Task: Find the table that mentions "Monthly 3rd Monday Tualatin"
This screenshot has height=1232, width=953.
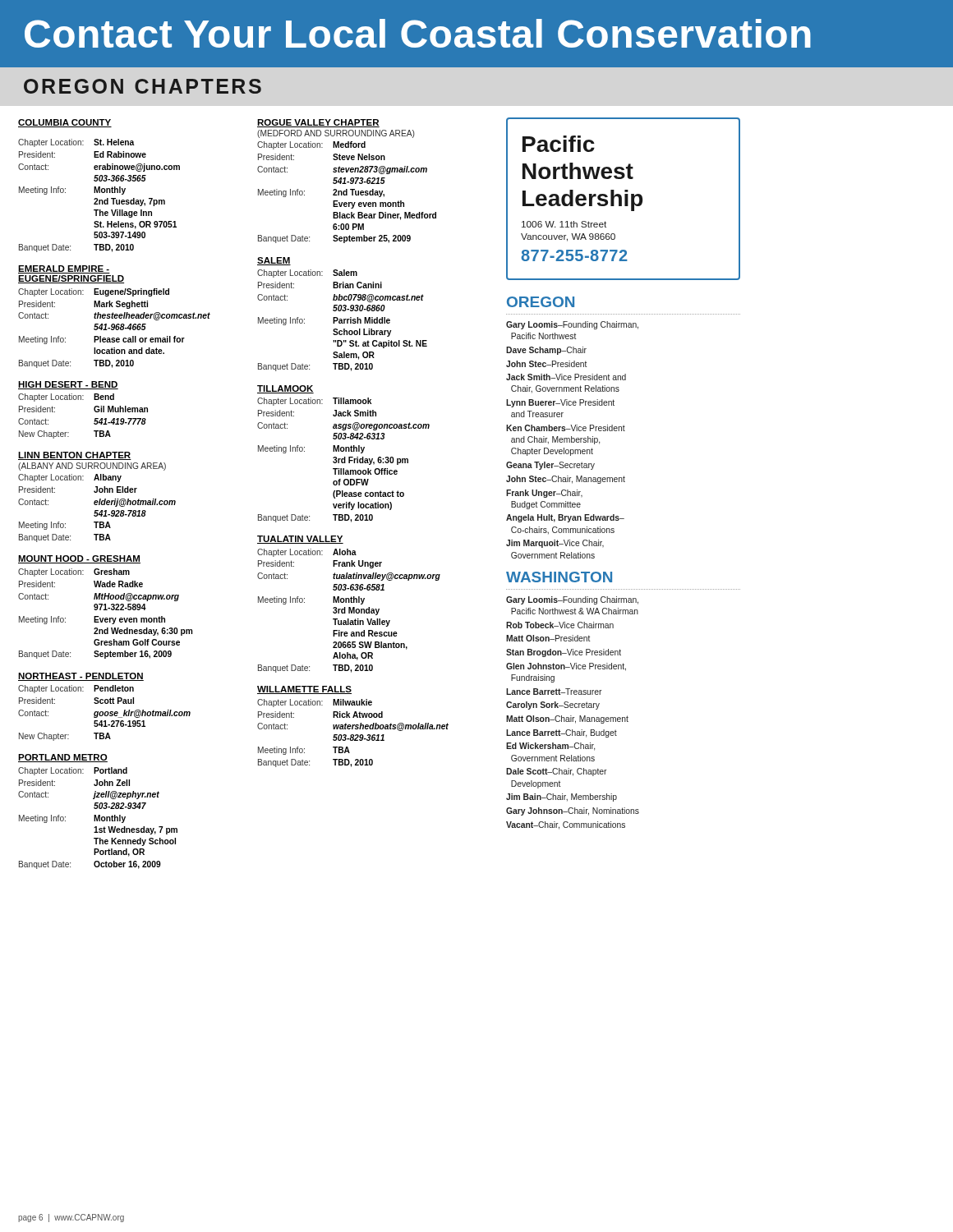Action: (373, 610)
